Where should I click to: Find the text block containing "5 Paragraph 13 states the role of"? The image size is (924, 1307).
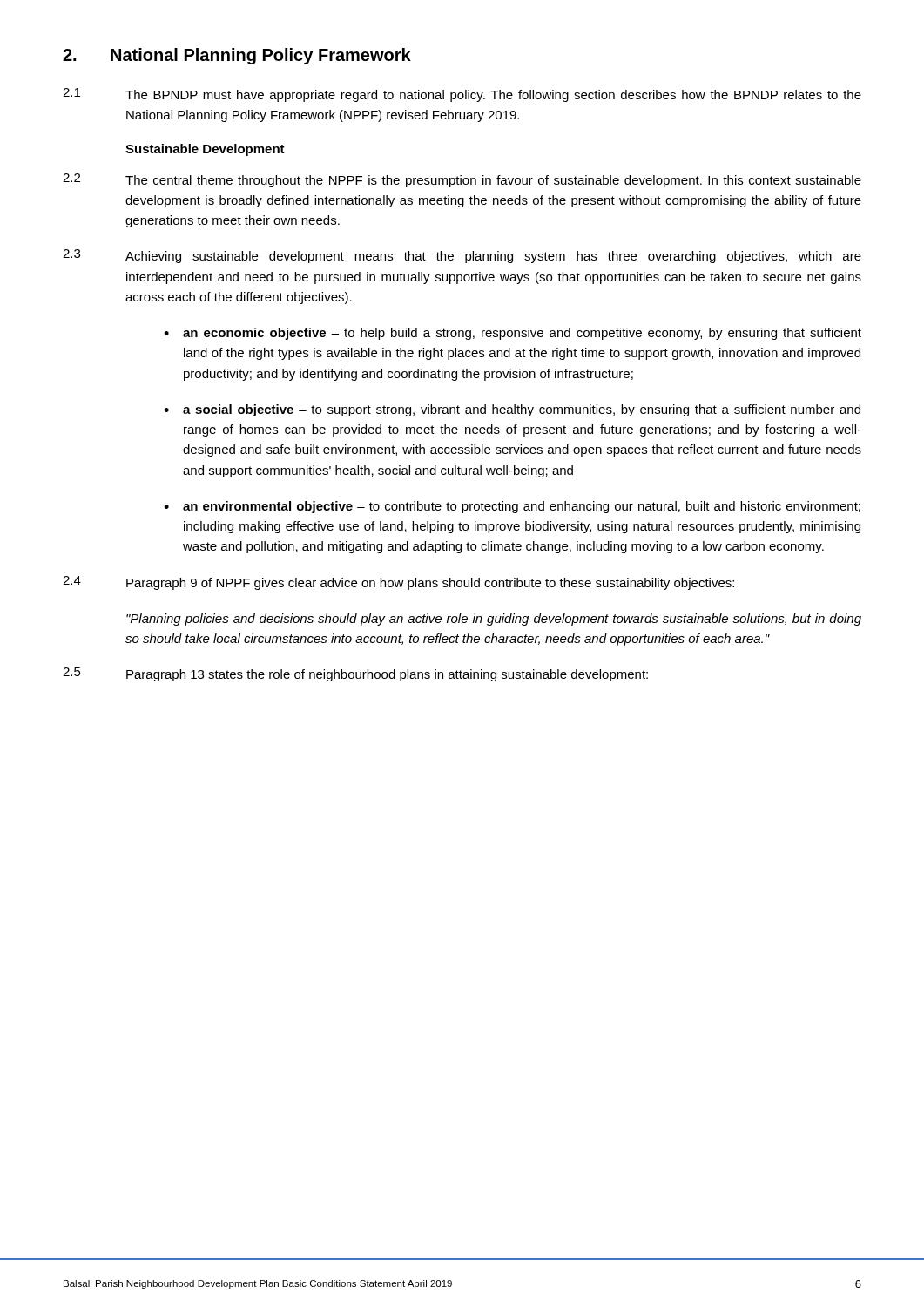pos(462,674)
